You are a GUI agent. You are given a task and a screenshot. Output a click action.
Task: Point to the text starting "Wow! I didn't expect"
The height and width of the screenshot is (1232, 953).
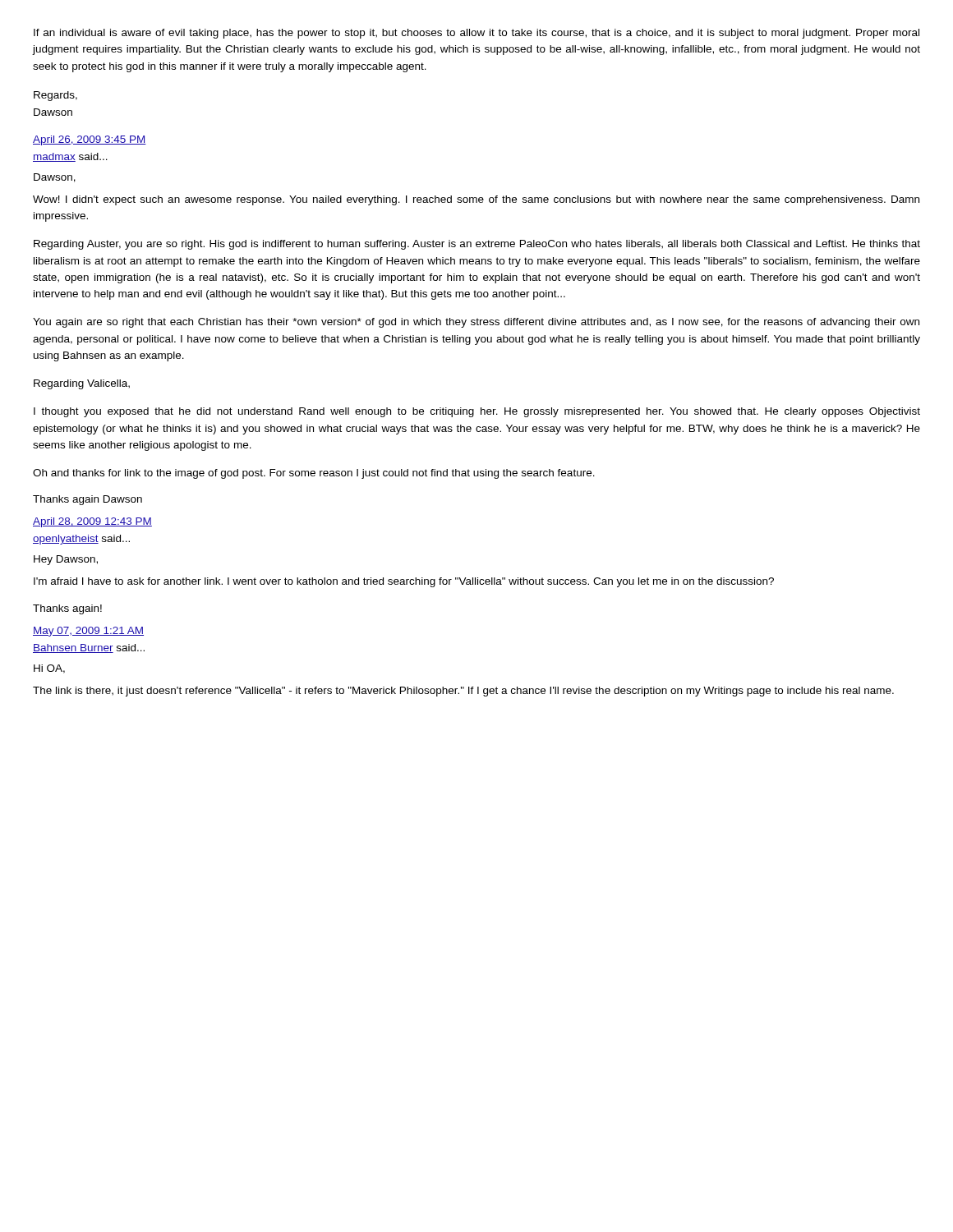tap(476, 207)
